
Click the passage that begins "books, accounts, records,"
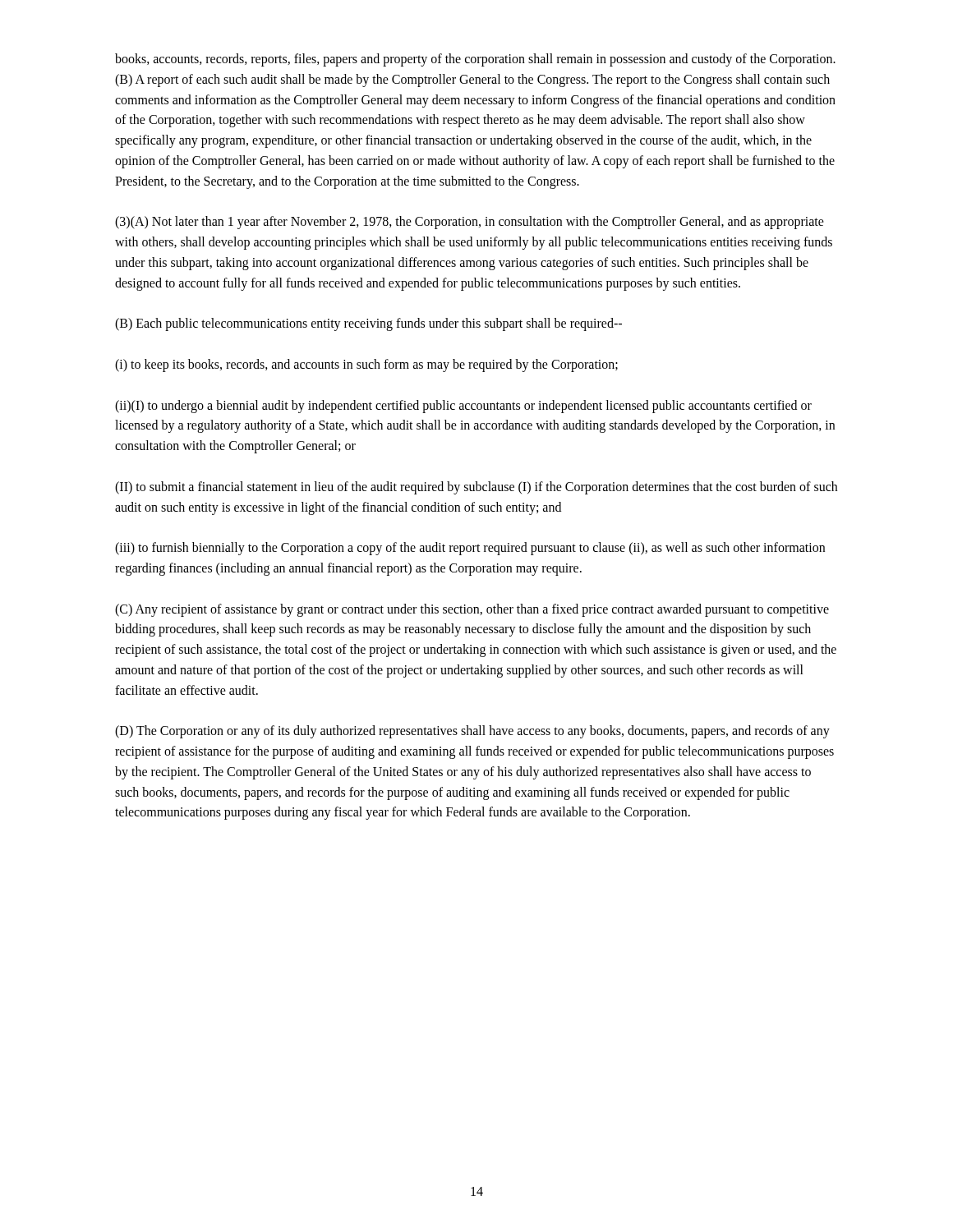(x=476, y=436)
